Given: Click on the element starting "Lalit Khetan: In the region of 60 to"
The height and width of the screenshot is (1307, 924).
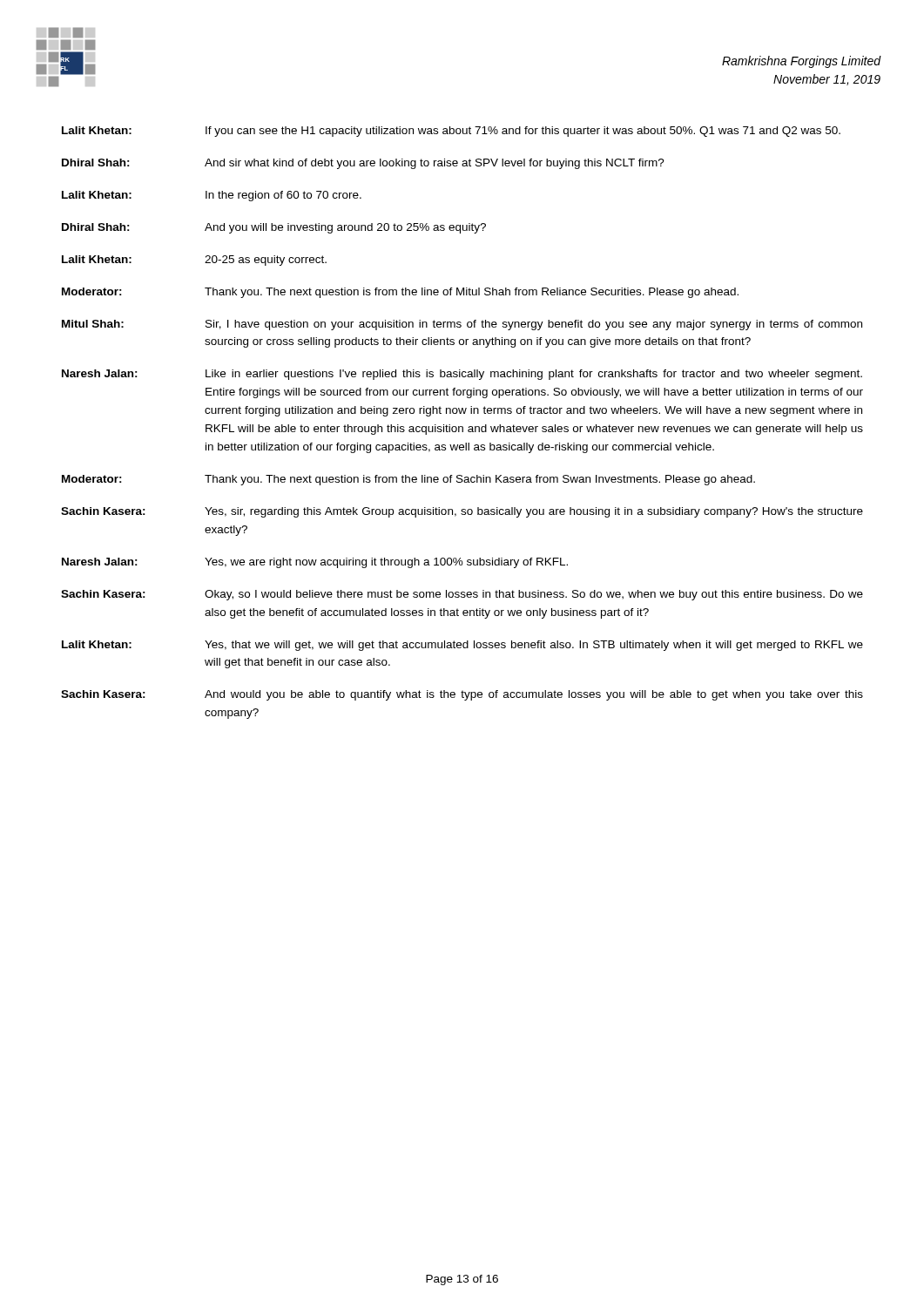Looking at the screenshot, I should [212, 196].
